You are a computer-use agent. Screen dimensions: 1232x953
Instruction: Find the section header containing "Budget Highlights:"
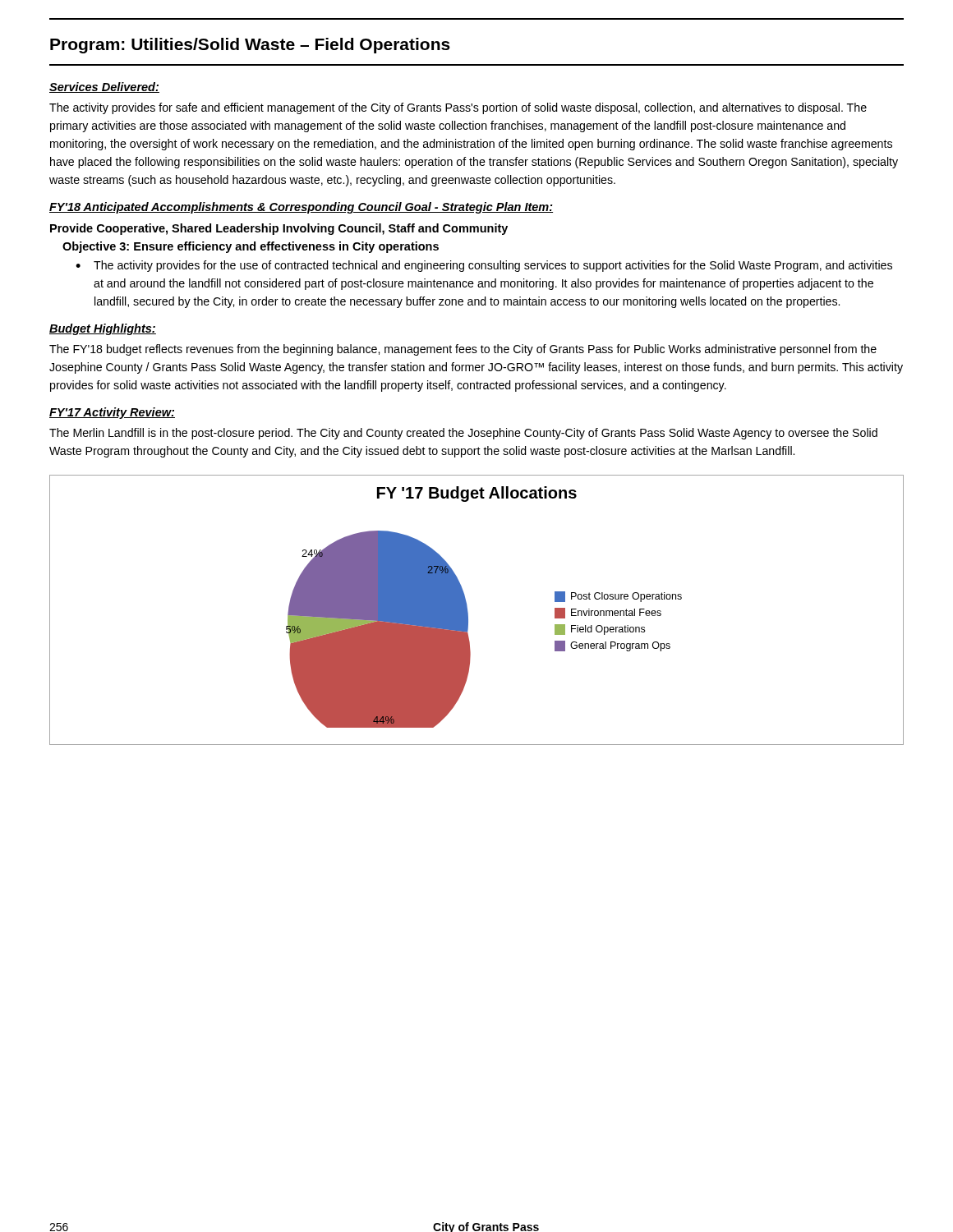pyautogui.click(x=103, y=329)
